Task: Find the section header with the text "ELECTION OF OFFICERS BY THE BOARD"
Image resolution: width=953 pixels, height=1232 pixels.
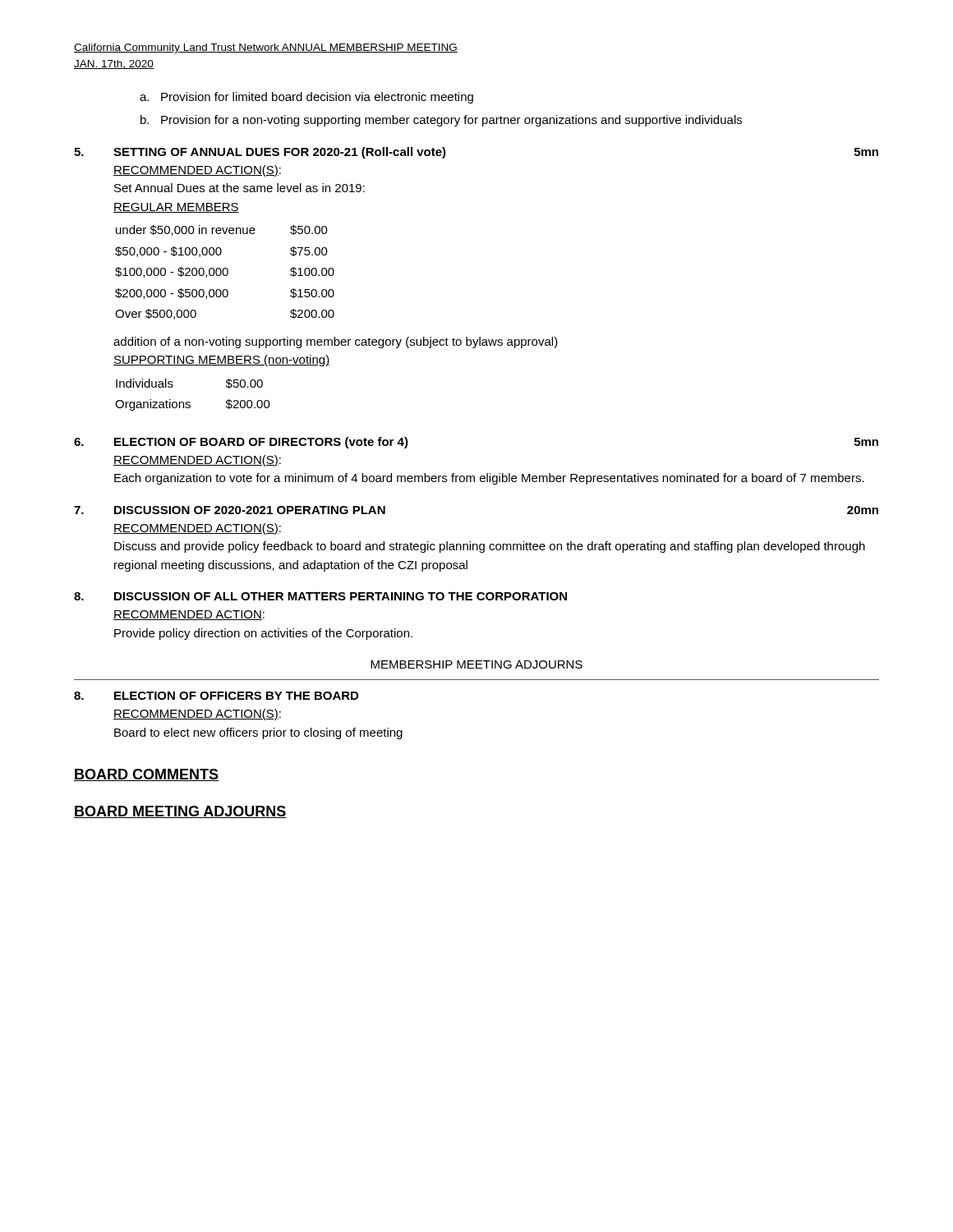Action: [x=236, y=695]
